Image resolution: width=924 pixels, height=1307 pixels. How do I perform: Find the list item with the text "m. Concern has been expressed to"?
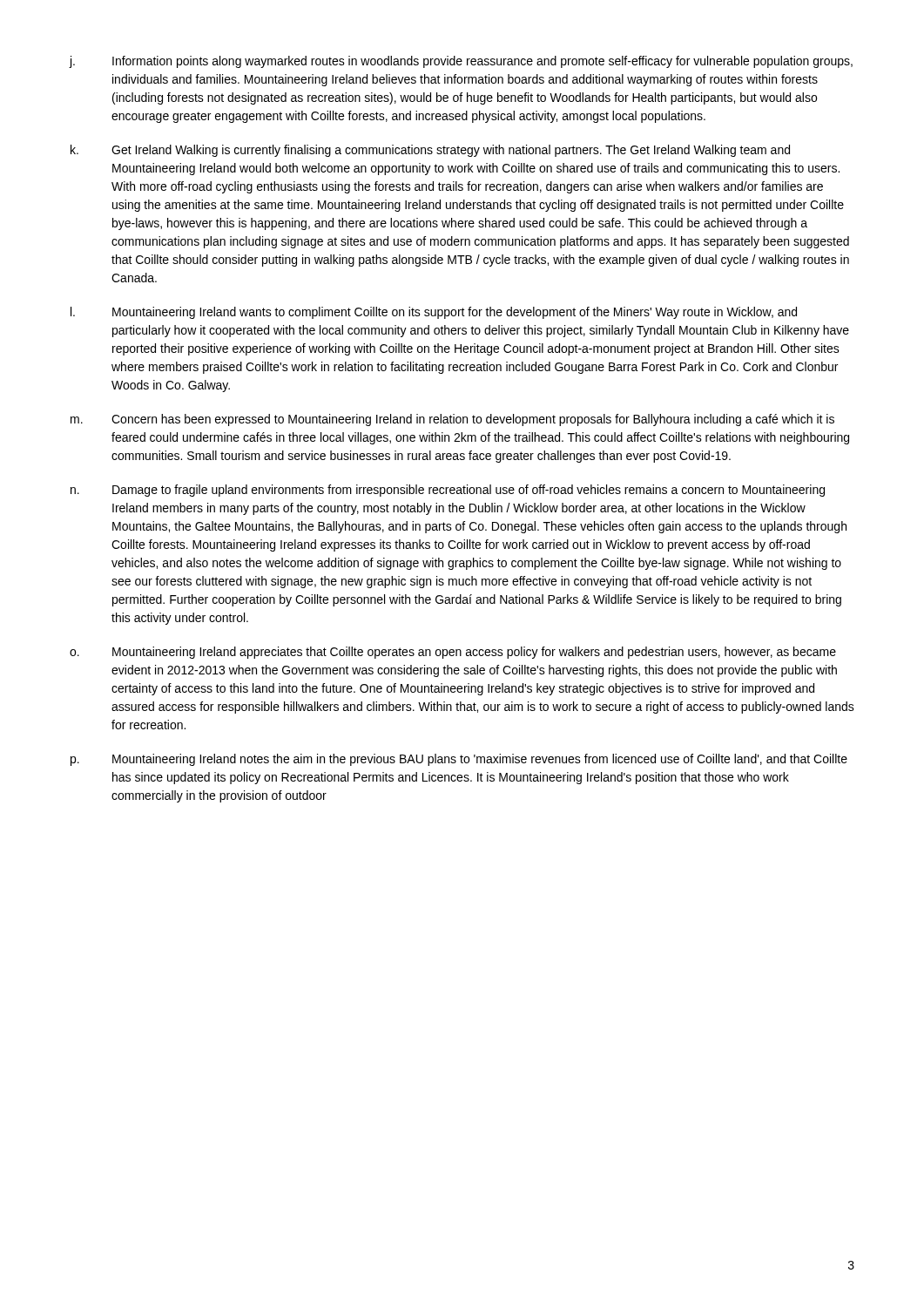point(462,438)
